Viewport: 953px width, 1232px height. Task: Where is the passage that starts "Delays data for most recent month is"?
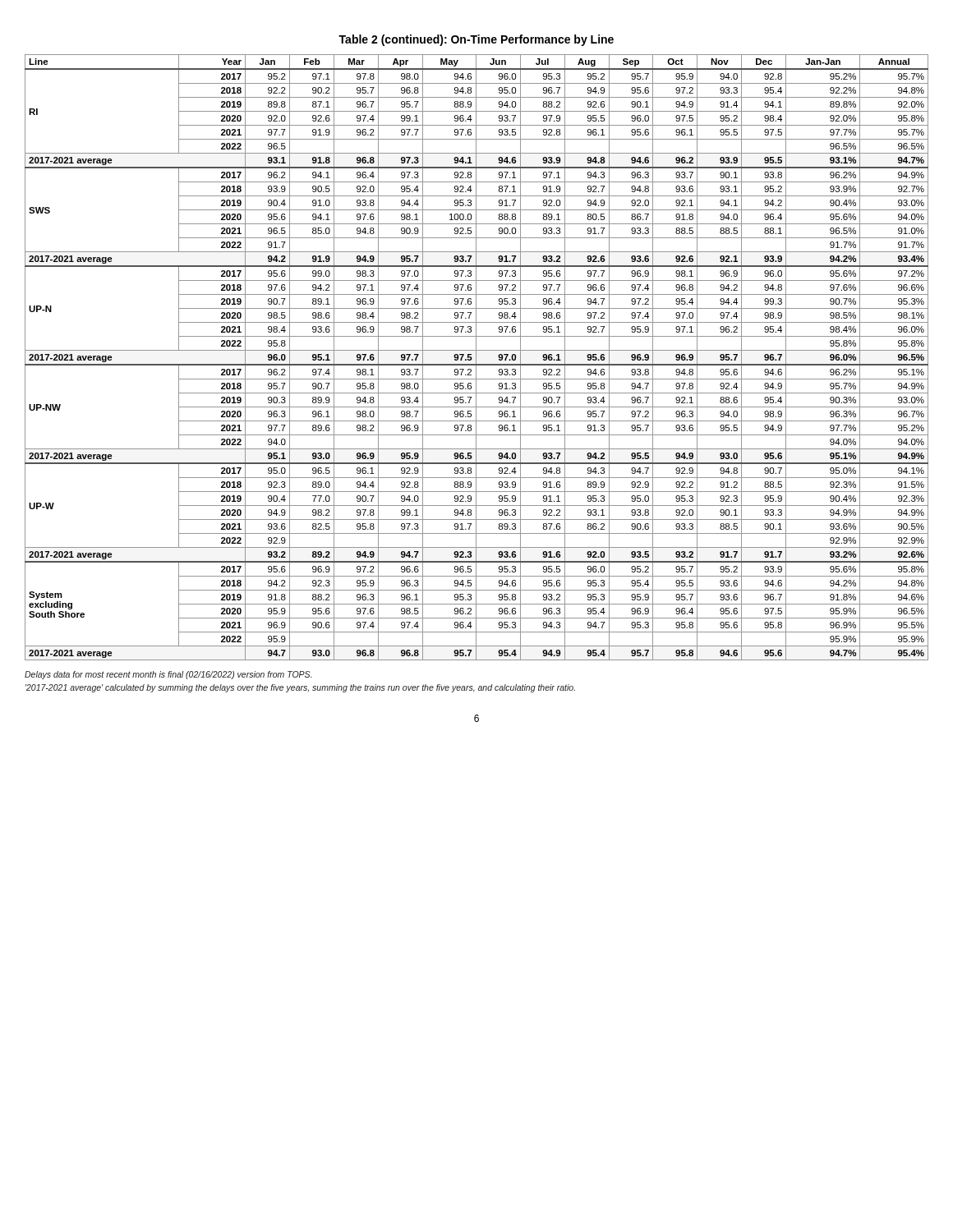[x=169, y=674]
